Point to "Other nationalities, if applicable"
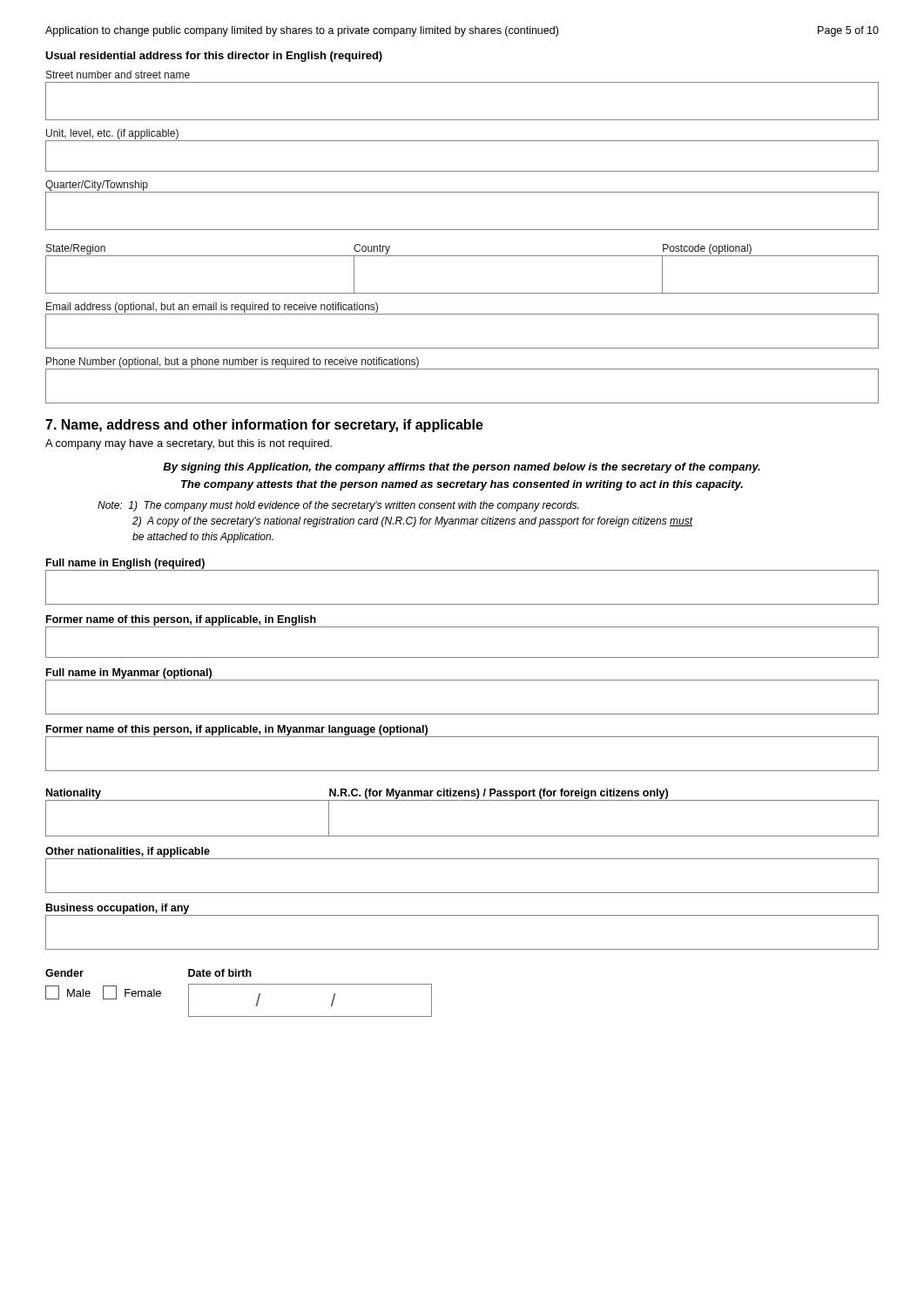Screen dimensions: 1307x924 pos(128,851)
